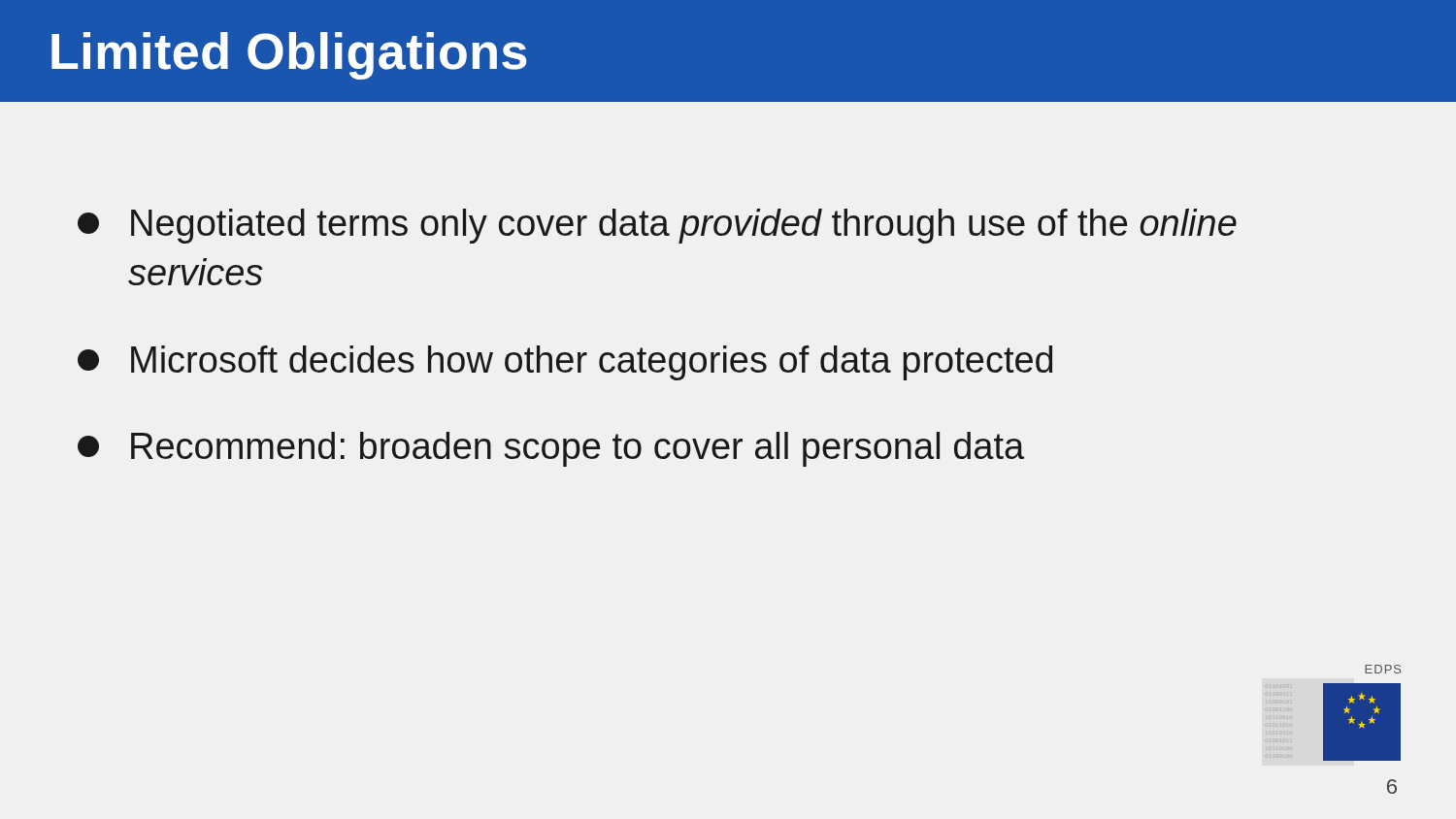Image resolution: width=1456 pixels, height=819 pixels.
Task: Click on the logo
Action: [1332, 714]
